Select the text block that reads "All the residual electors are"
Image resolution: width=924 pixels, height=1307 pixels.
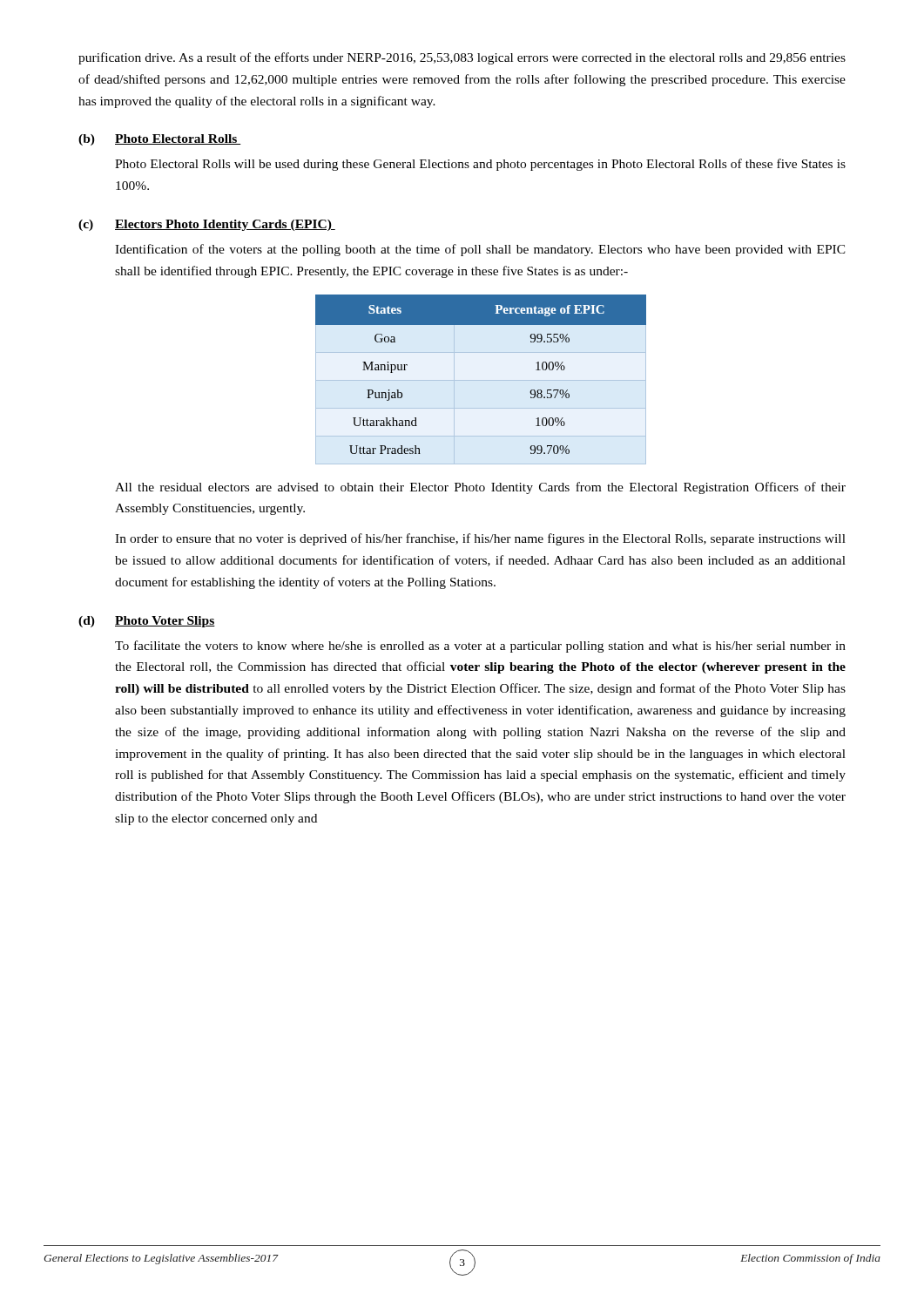point(480,498)
